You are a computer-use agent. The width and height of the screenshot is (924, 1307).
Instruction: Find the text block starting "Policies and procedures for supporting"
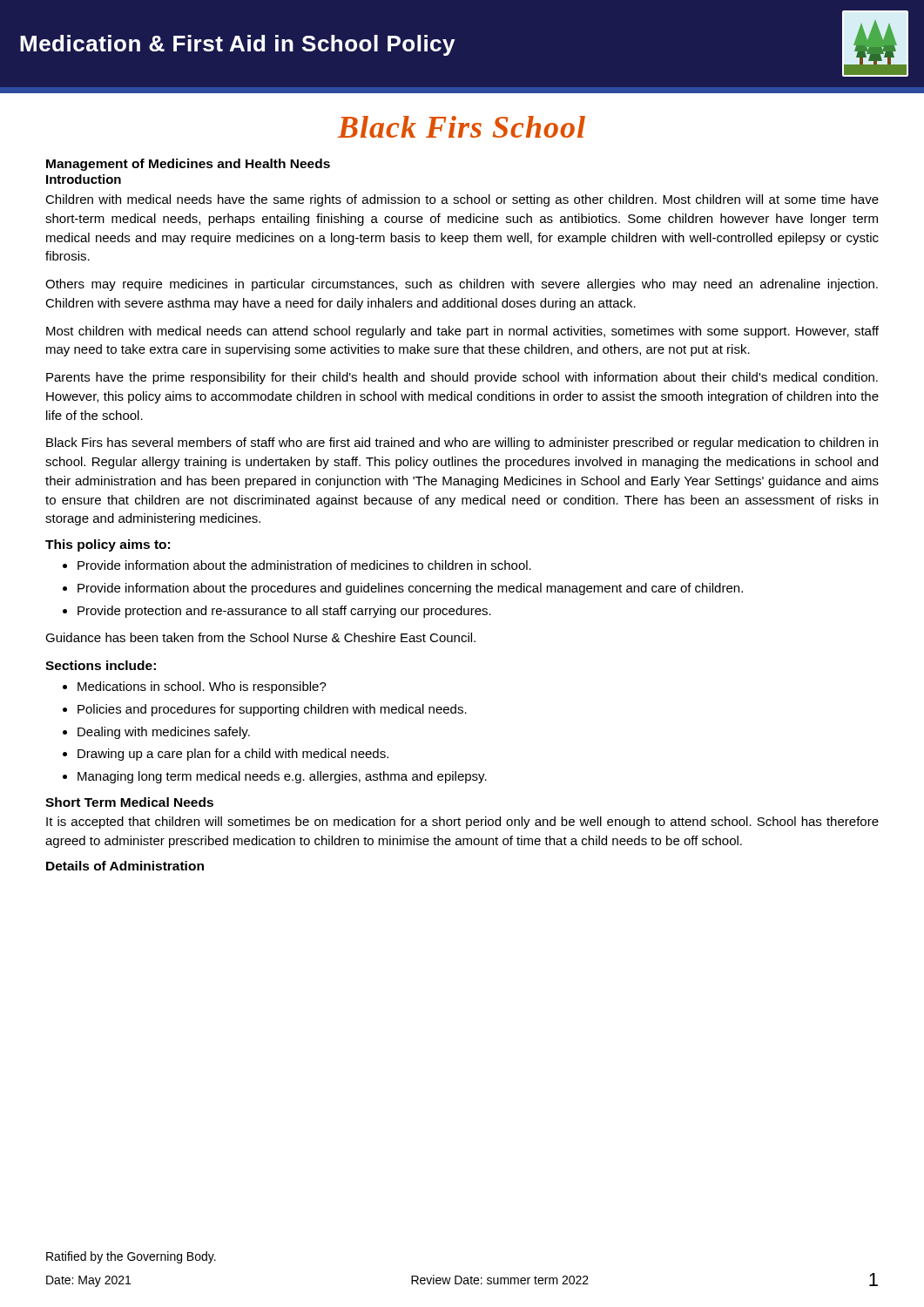(272, 709)
